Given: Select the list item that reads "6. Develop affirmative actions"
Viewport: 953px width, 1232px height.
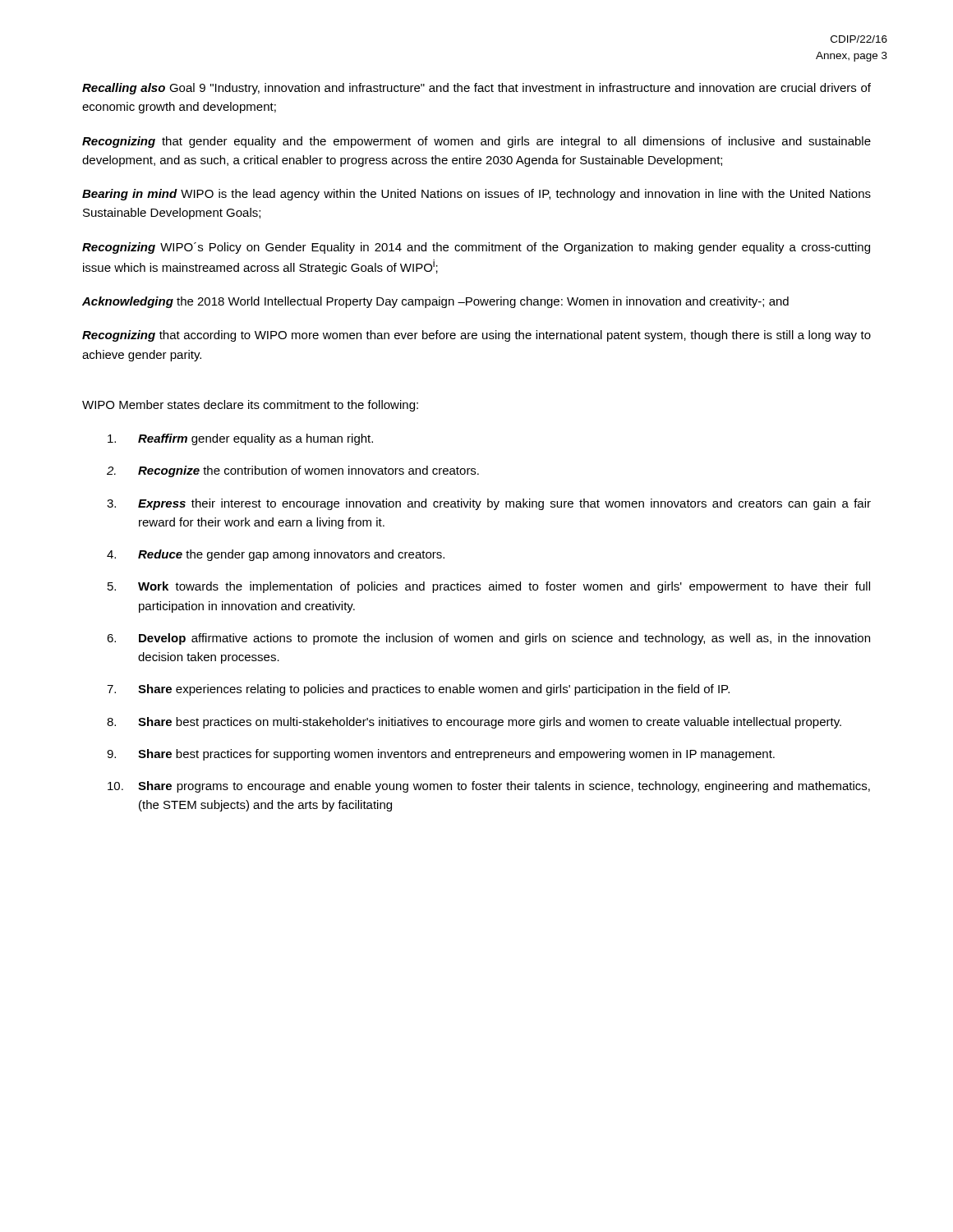Looking at the screenshot, I should click(489, 647).
